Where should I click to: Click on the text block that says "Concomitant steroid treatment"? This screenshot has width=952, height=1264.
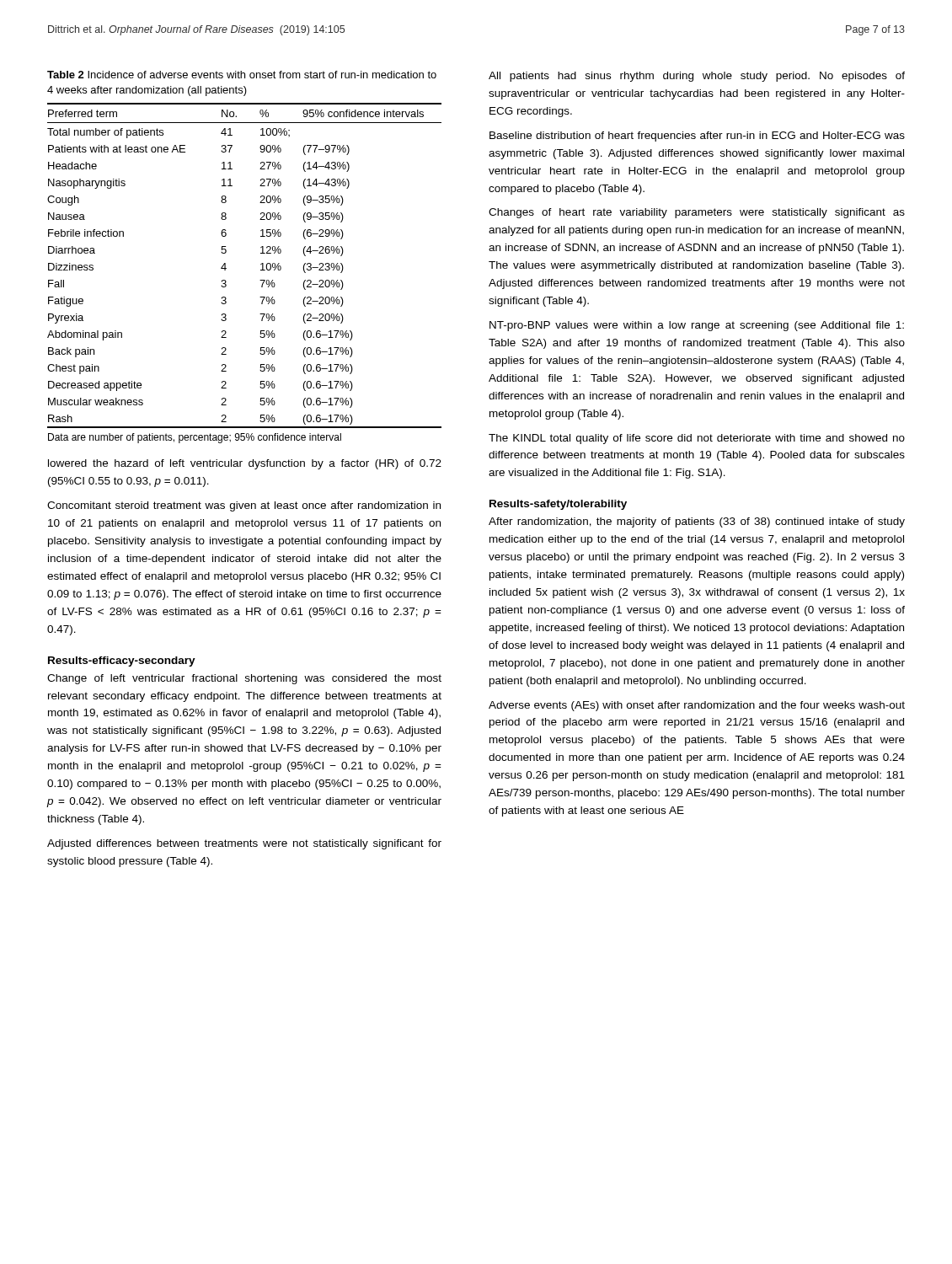[x=244, y=567]
